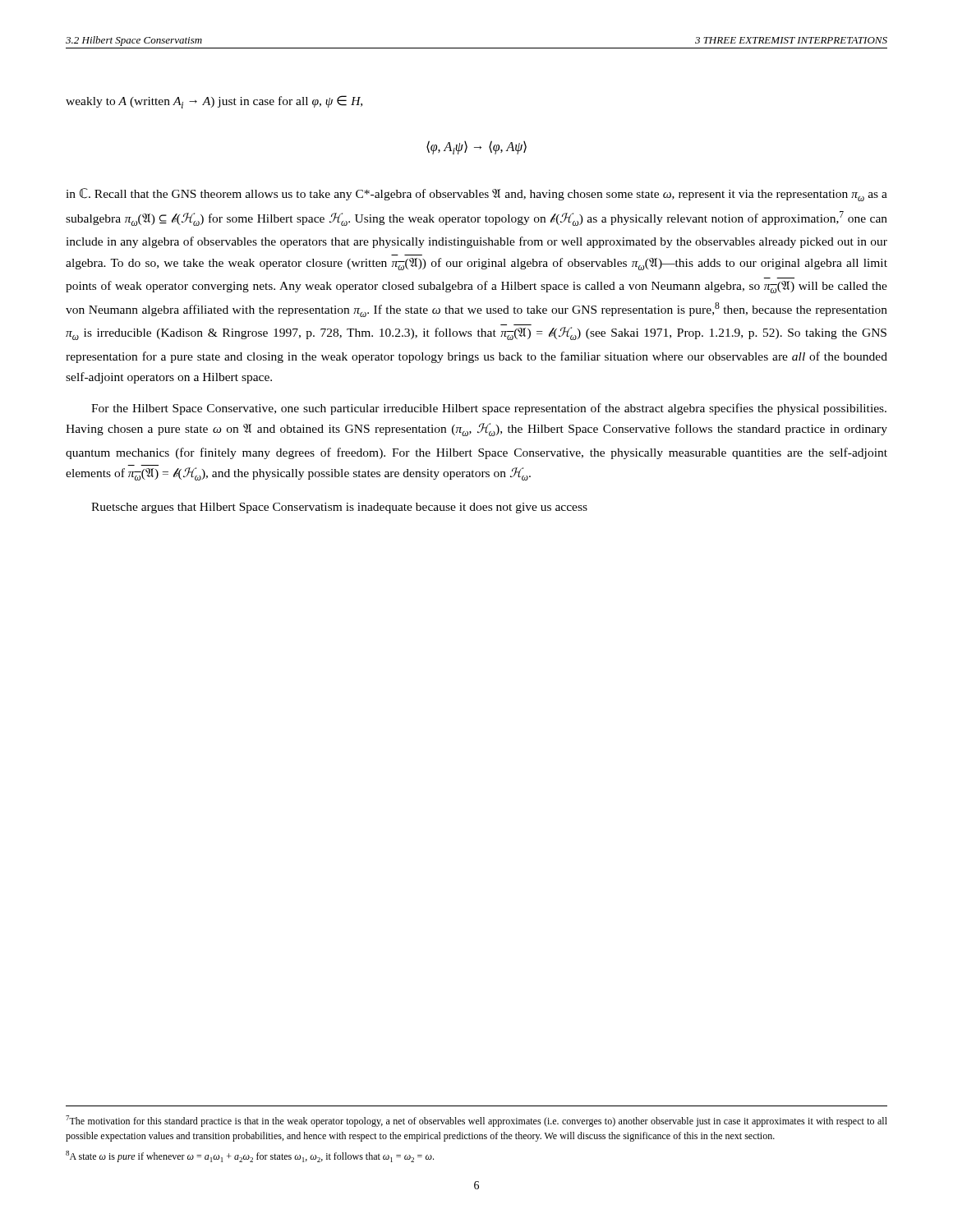953x1232 pixels.
Task: Locate the block starting "Ruetsche argues that Hilbert Space Conservatism is inadequate"
Action: pyautogui.click(x=339, y=506)
